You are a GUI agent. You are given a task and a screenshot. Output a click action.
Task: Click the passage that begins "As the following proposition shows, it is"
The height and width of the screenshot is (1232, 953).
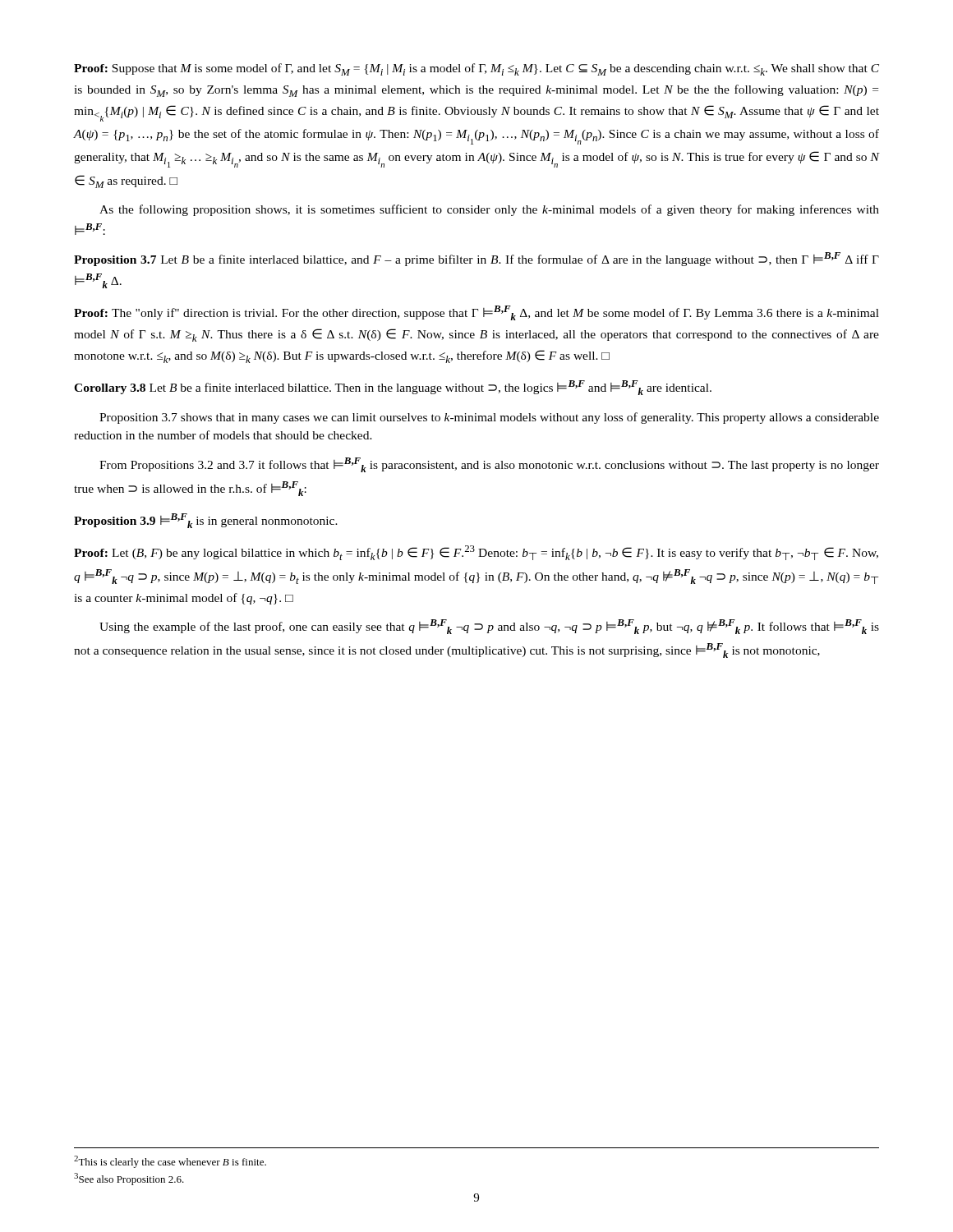[x=476, y=220]
